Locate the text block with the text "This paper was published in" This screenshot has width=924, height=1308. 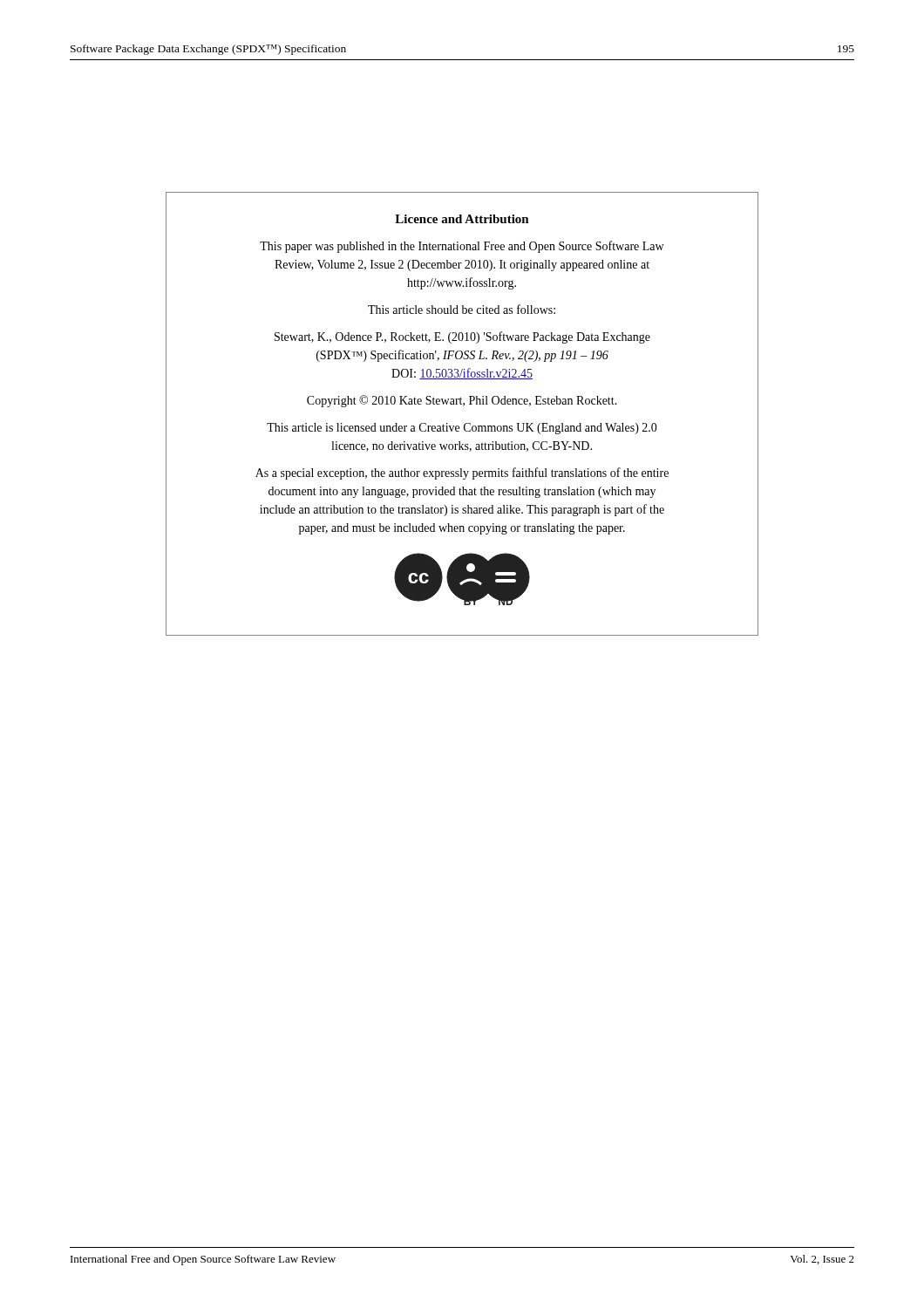[x=462, y=265]
